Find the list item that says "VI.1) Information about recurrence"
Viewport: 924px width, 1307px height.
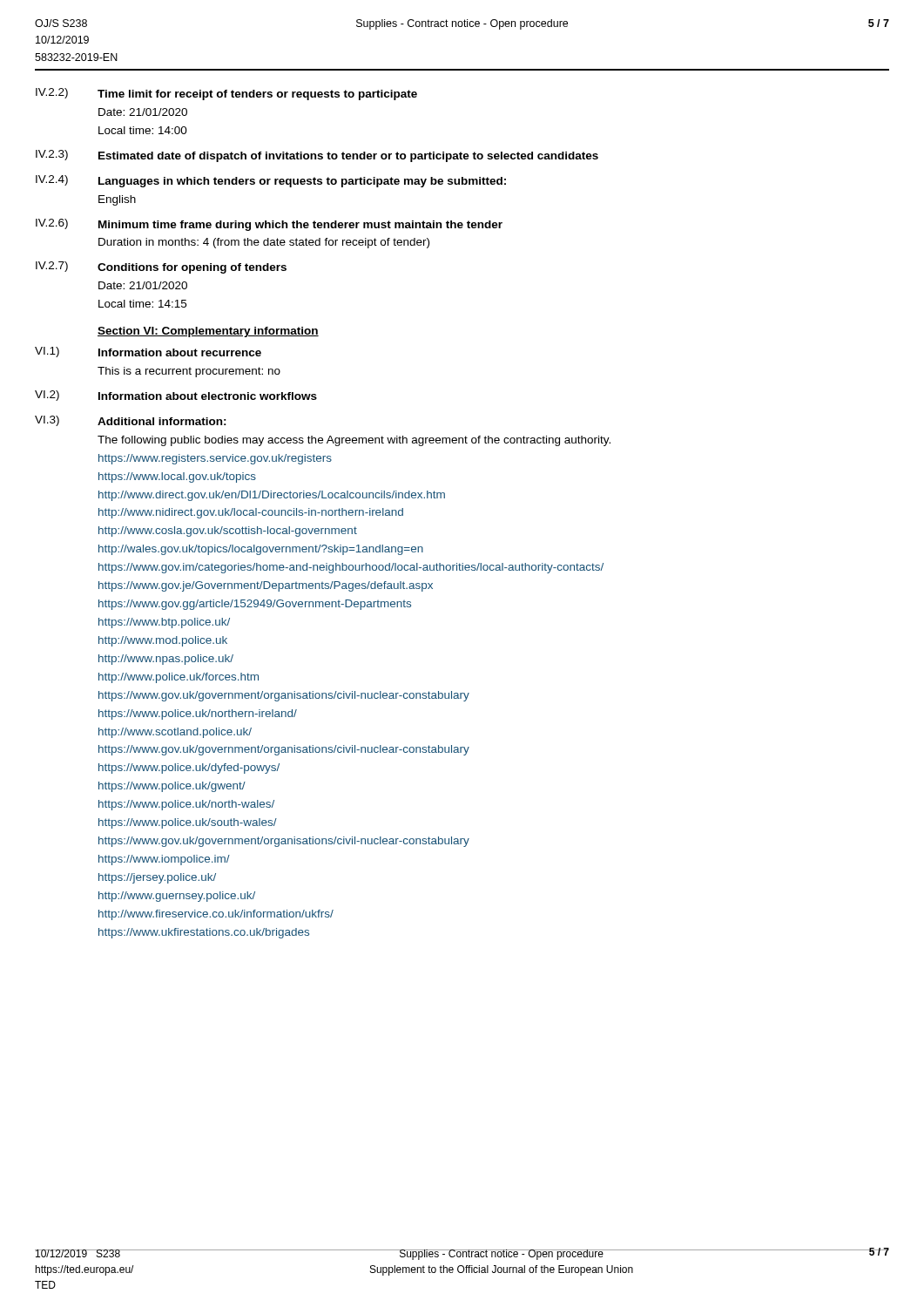(x=148, y=352)
